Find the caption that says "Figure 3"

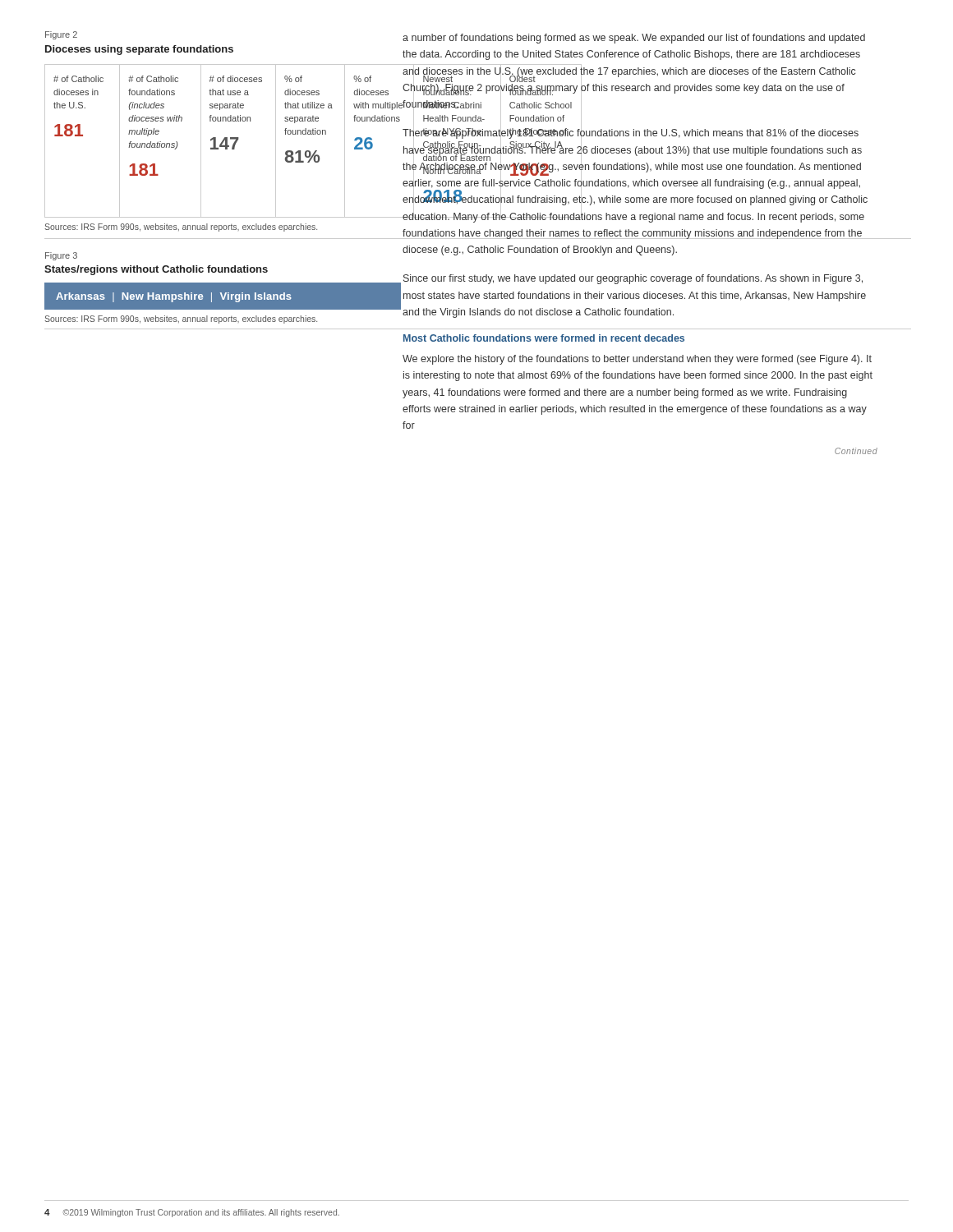pos(61,255)
